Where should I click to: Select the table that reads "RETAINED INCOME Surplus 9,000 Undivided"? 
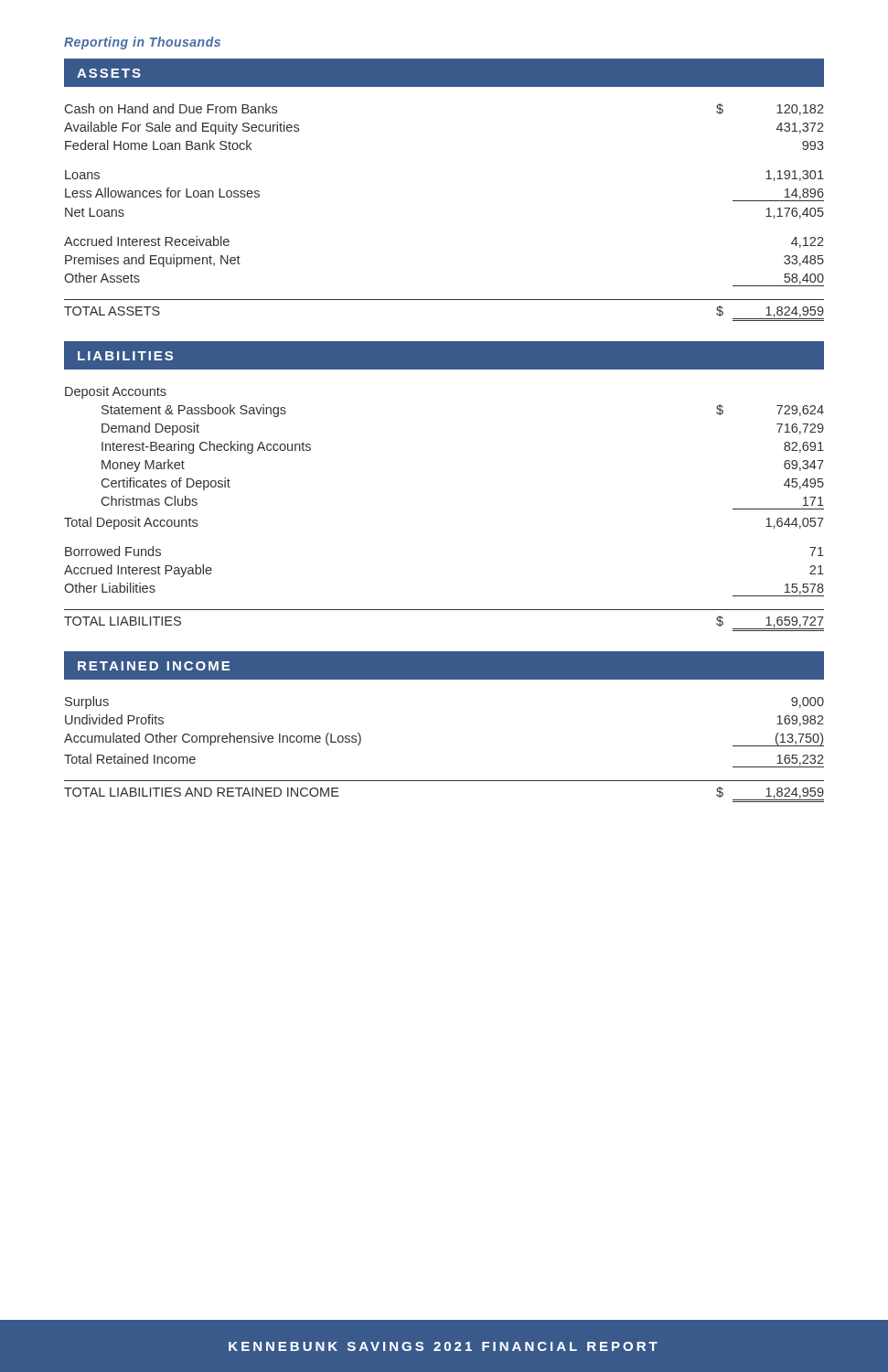click(444, 729)
